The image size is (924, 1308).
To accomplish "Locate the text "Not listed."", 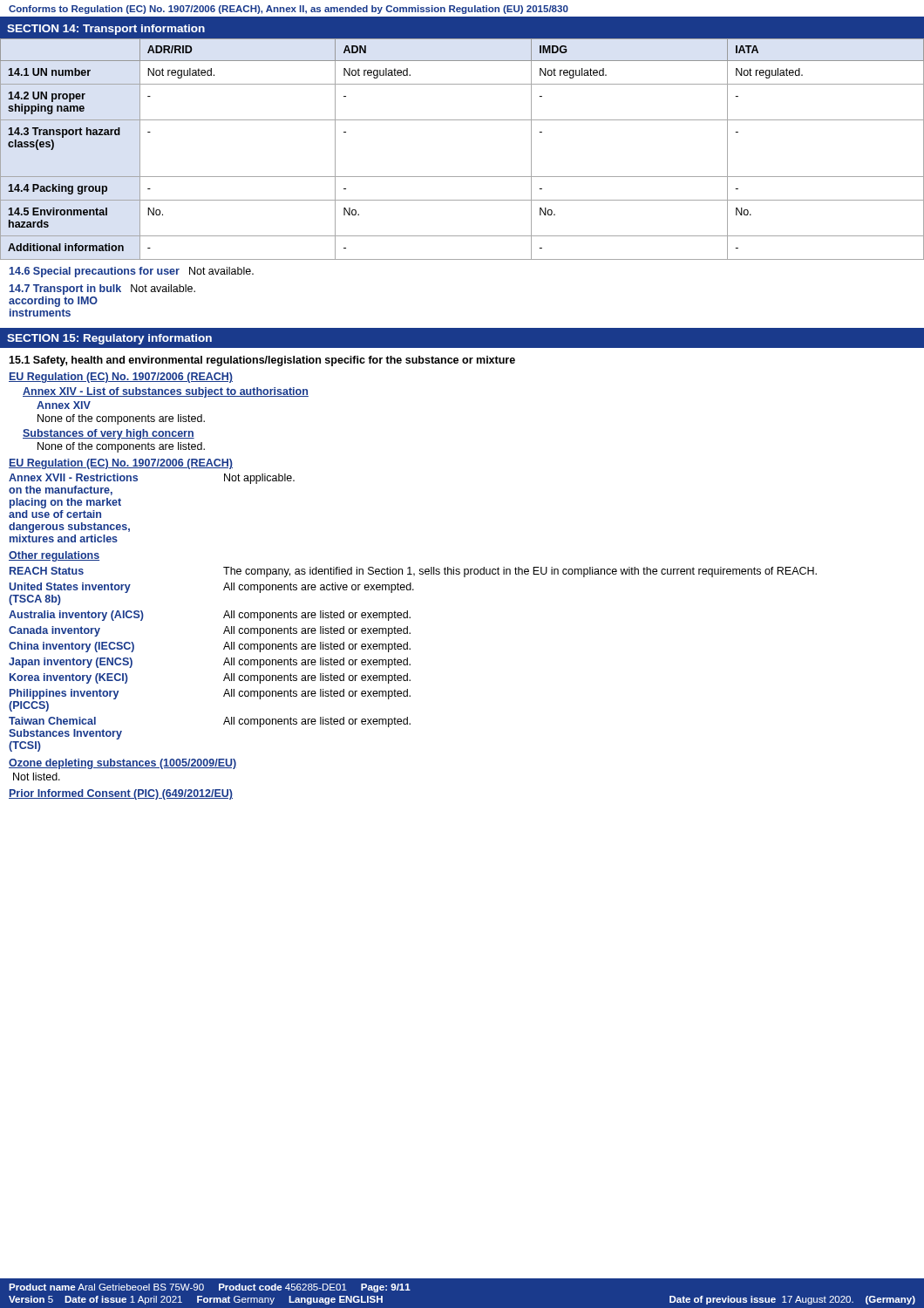I will tap(36, 777).
